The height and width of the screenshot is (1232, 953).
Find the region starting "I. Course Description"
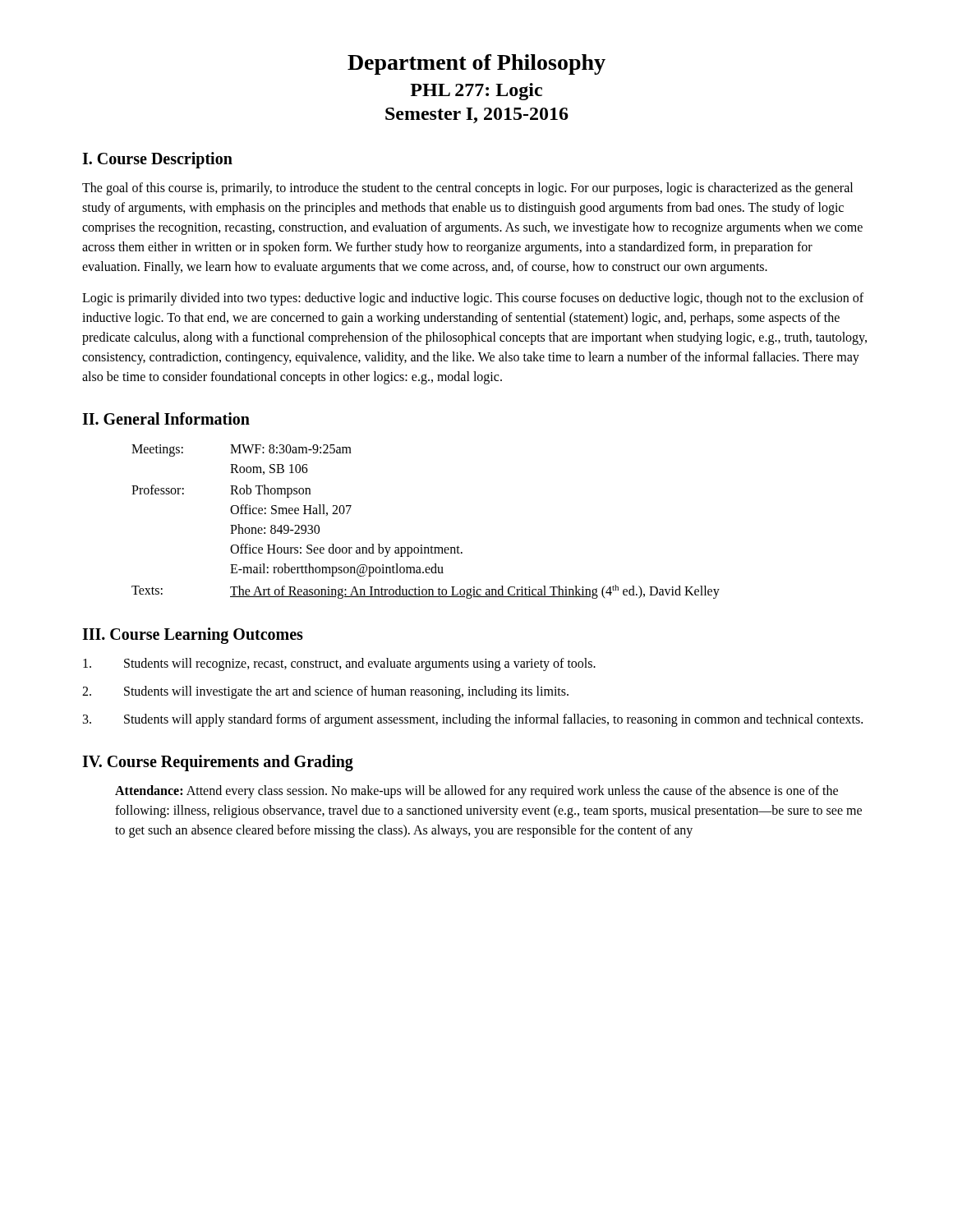coord(157,158)
